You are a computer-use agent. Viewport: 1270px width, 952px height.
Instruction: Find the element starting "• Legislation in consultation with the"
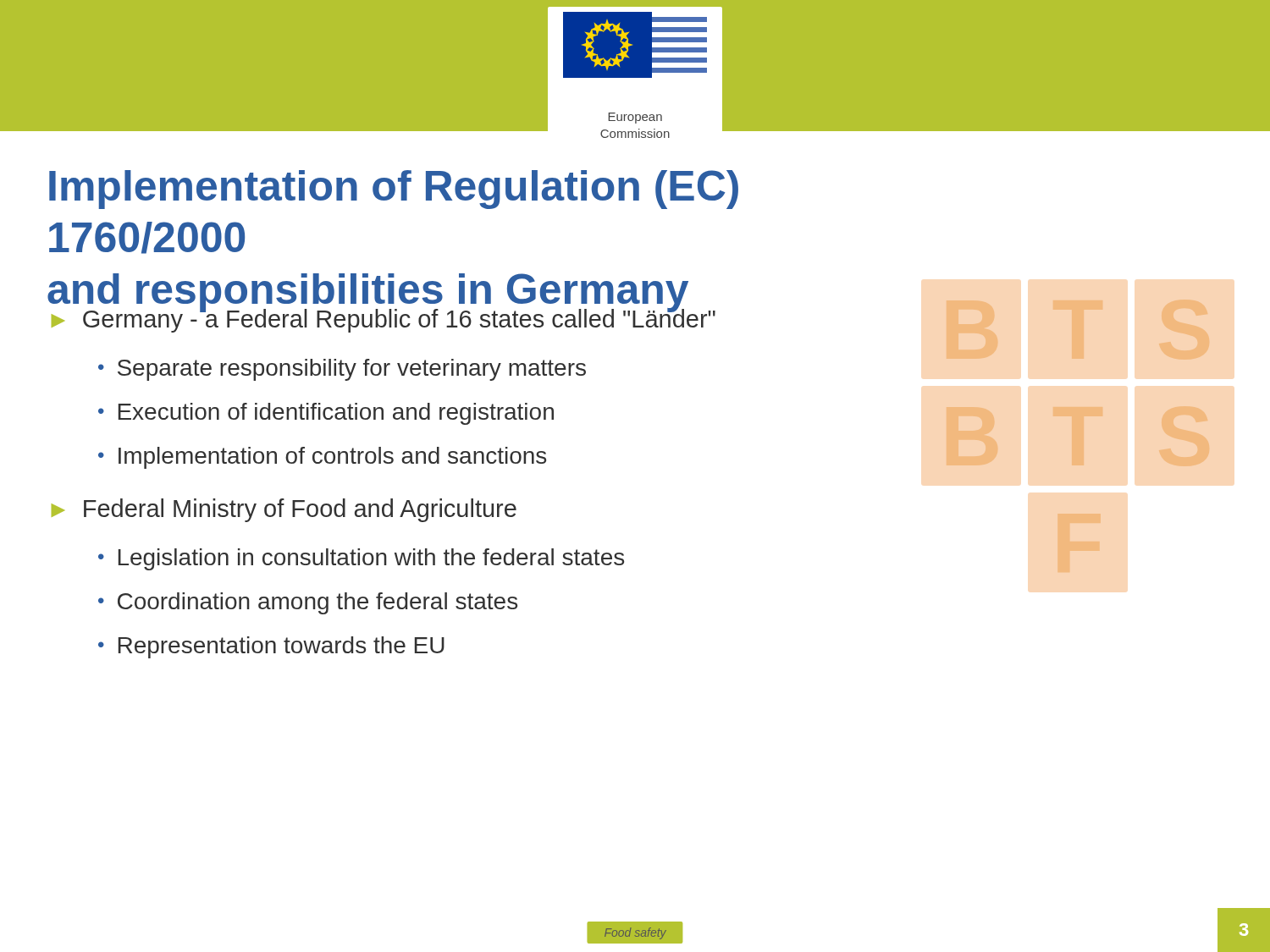click(361, 558)
